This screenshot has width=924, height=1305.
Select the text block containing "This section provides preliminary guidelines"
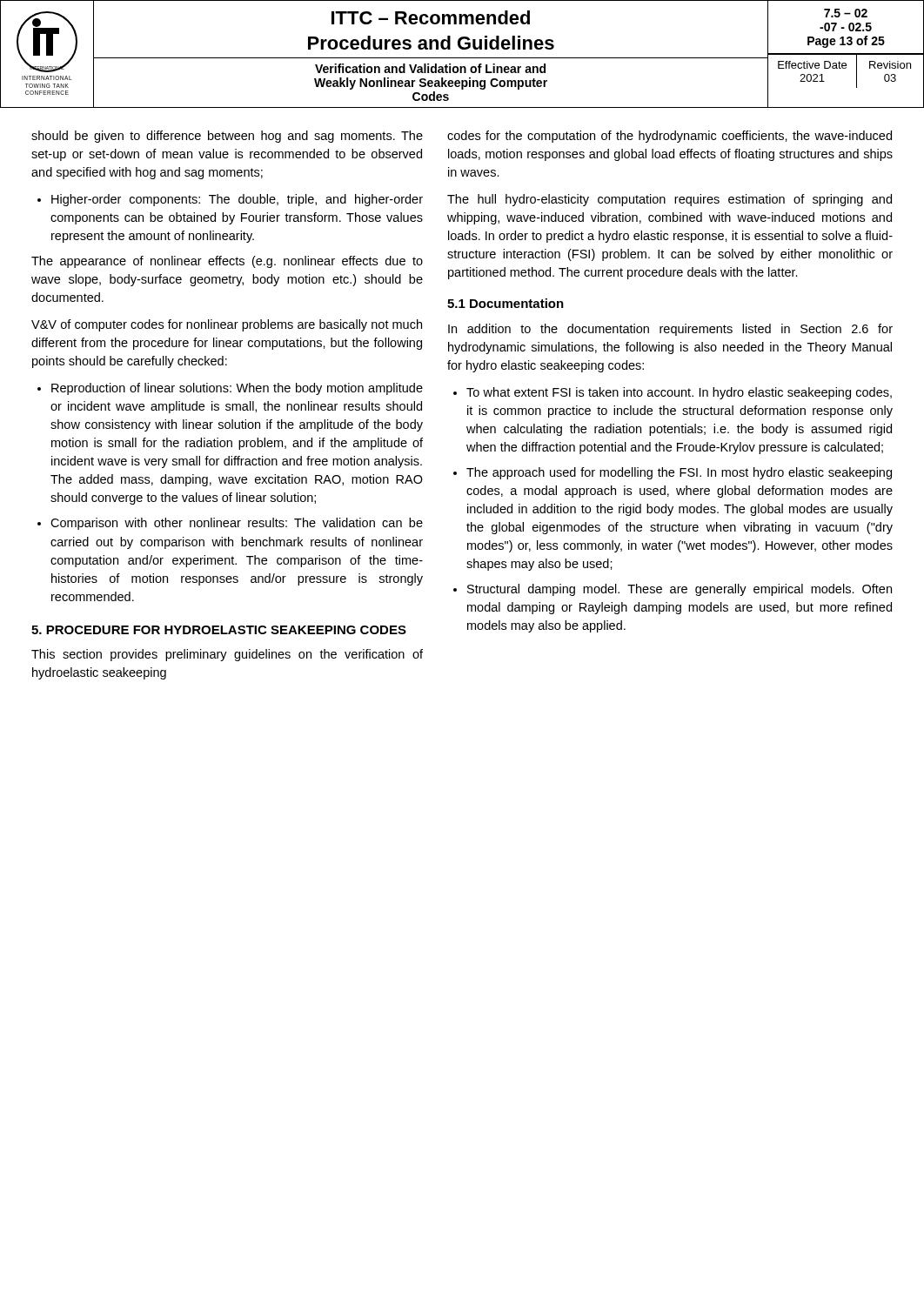[x=227, y=664]
